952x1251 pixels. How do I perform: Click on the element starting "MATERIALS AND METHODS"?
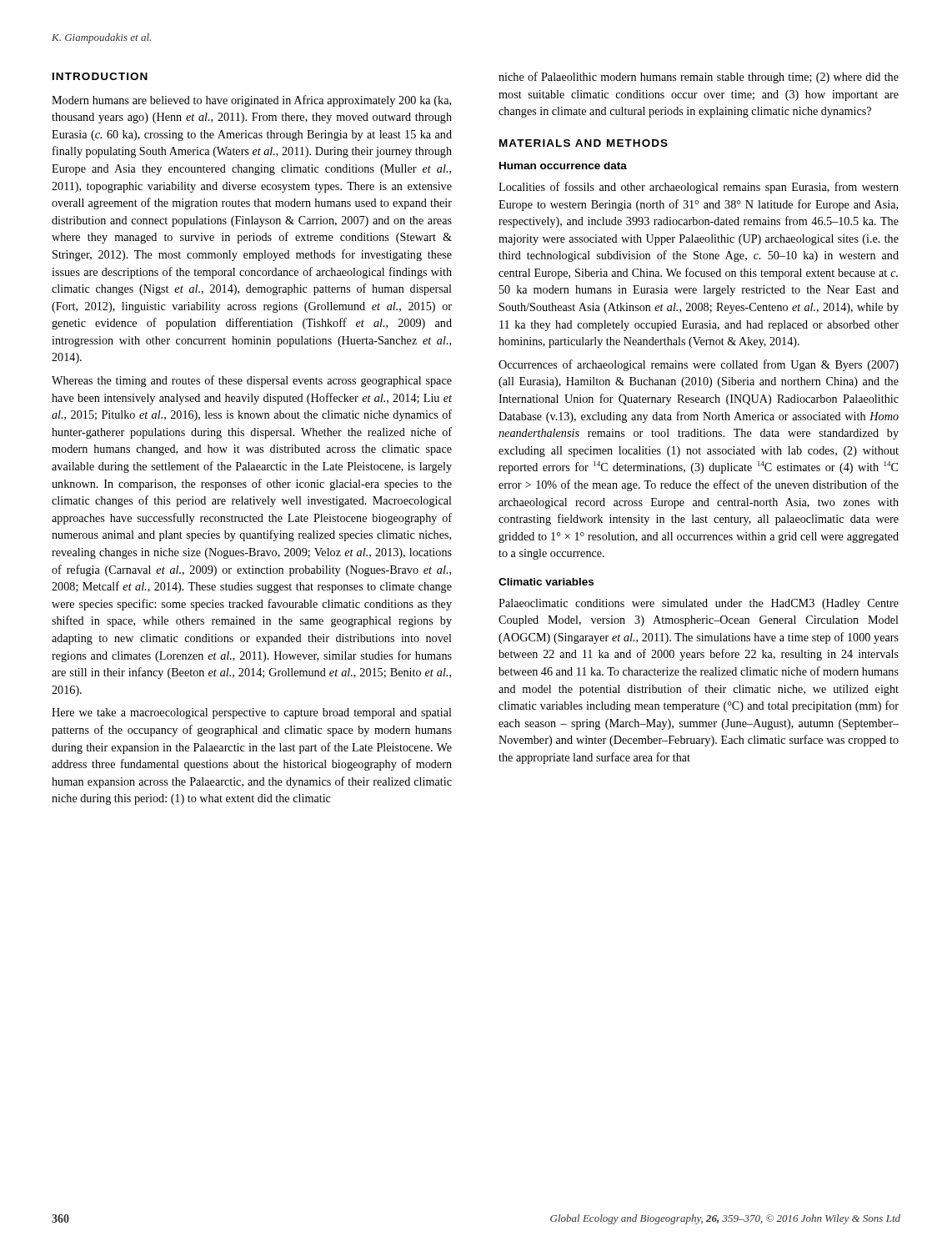click(584, 143)
